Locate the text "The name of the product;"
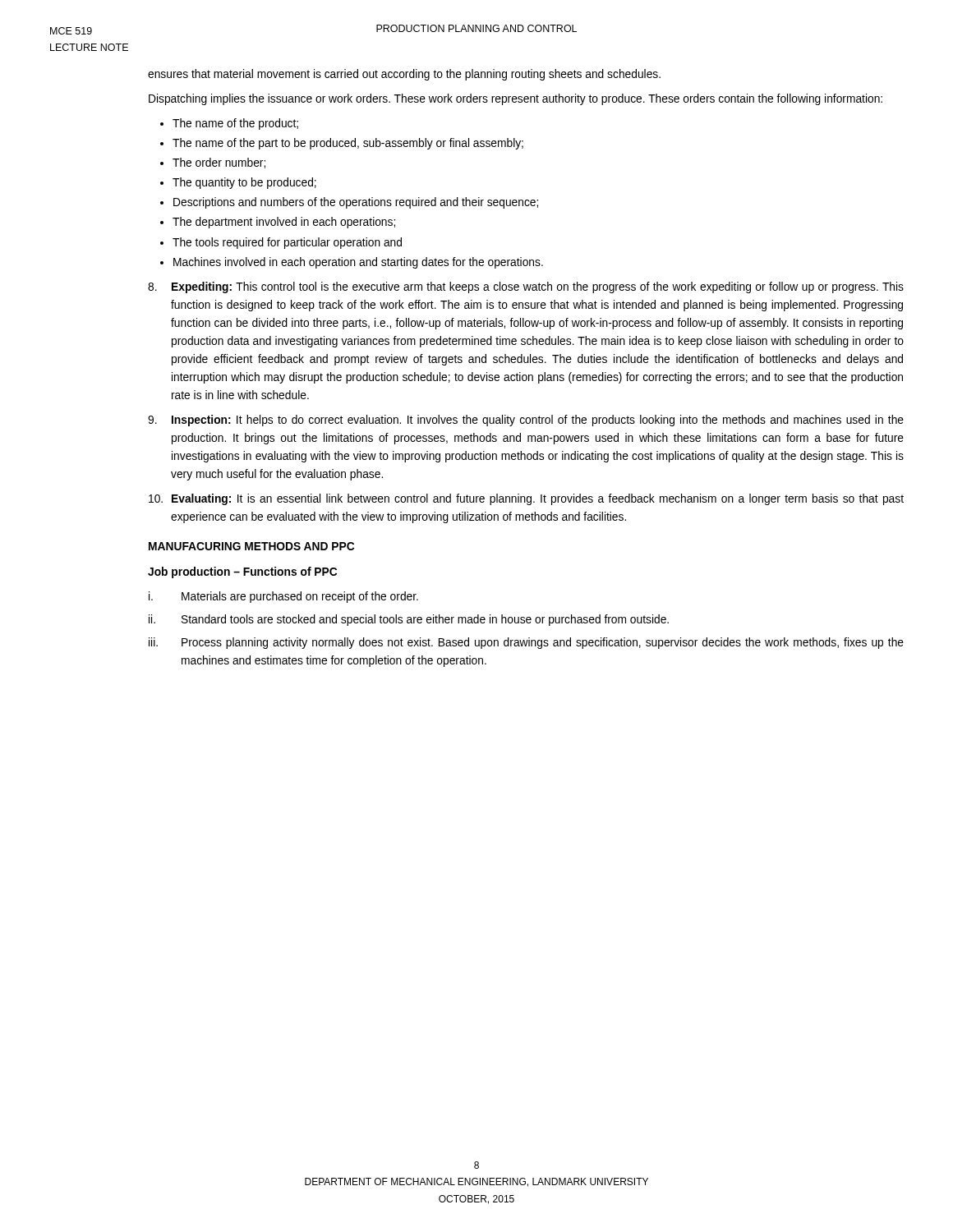 pos(235,124)
